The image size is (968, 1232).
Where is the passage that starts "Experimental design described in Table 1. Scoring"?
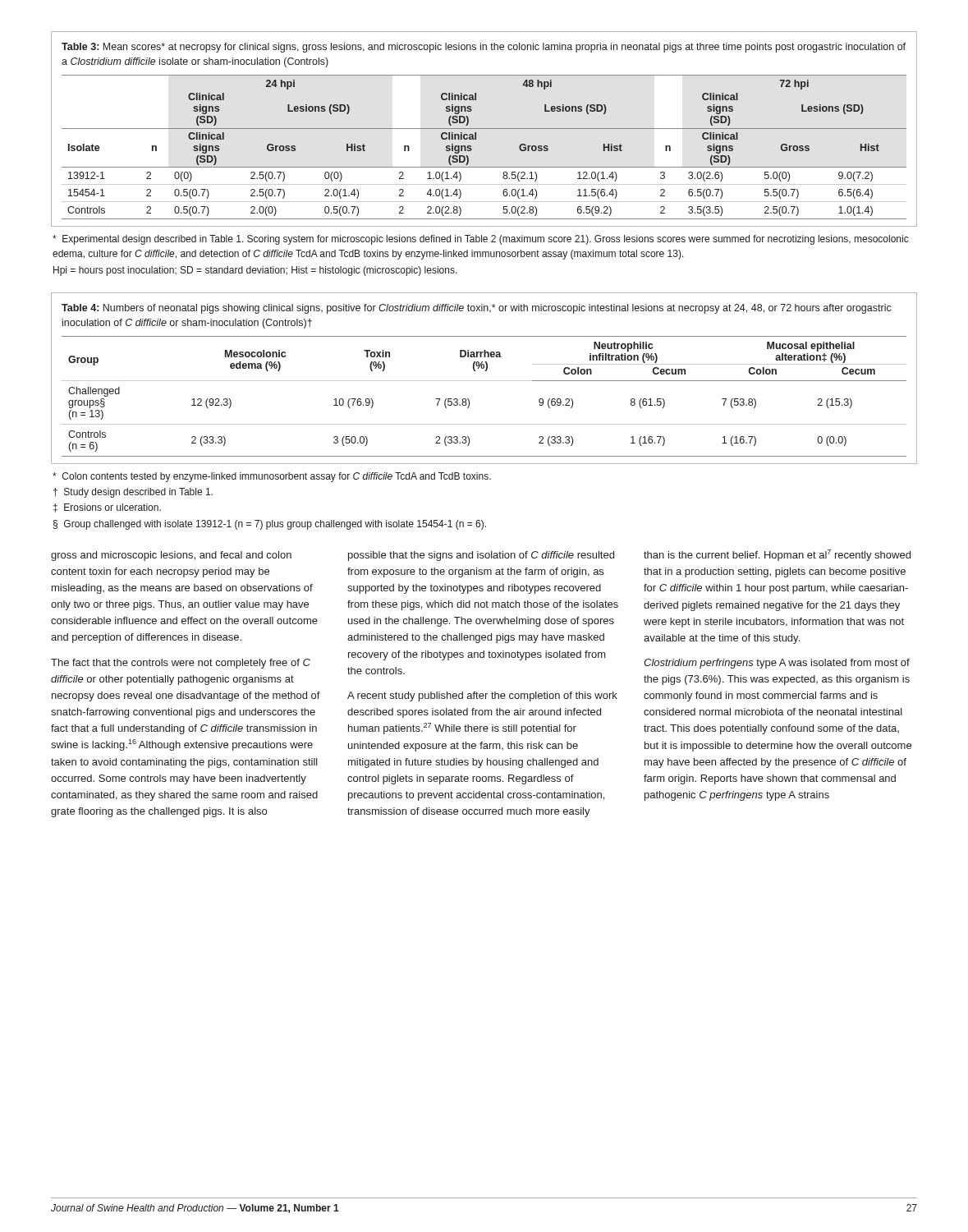click(x=484, y=255)
